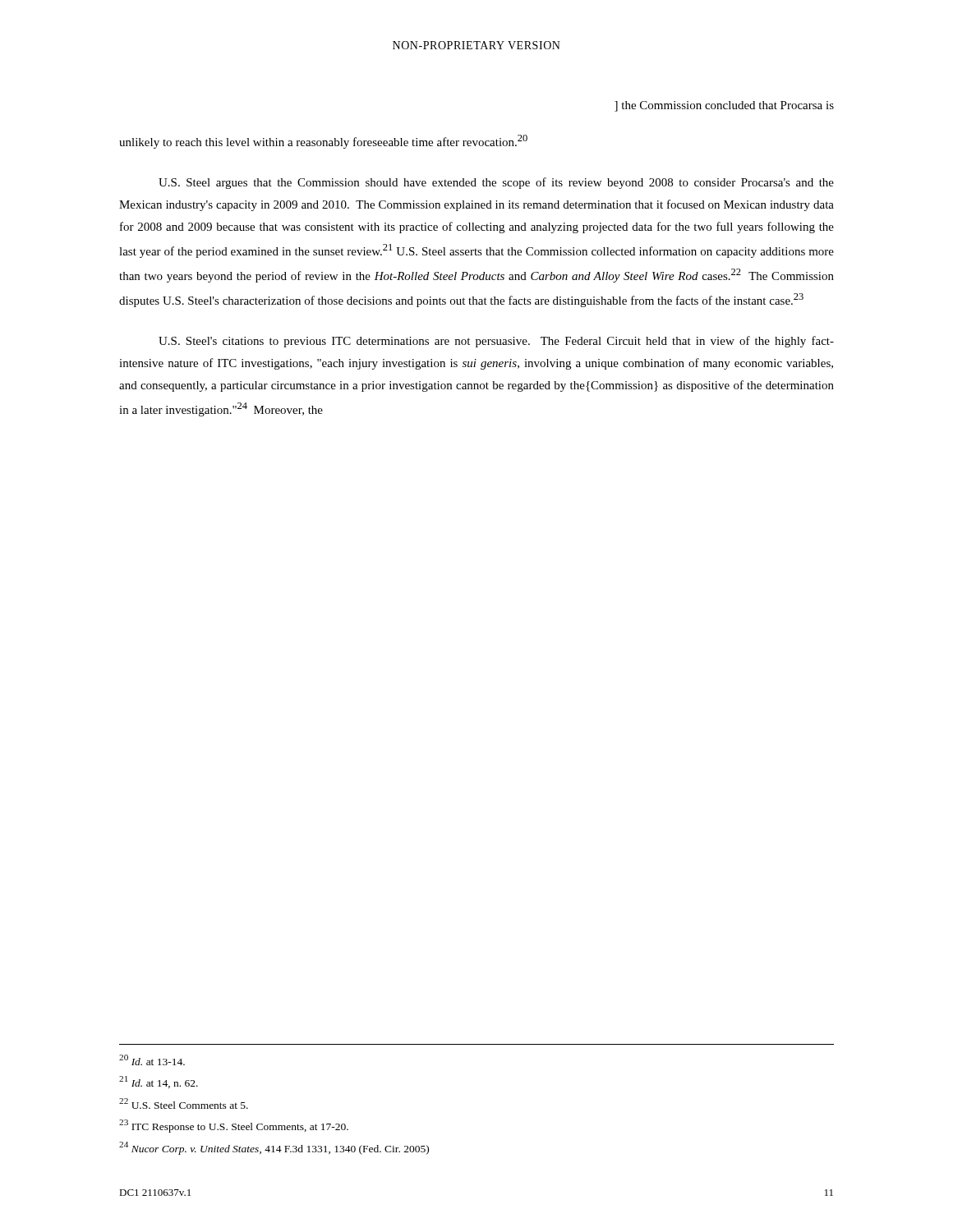
Task: Click on the element starting "] the Commission concluded"
Action: point(724,106)
